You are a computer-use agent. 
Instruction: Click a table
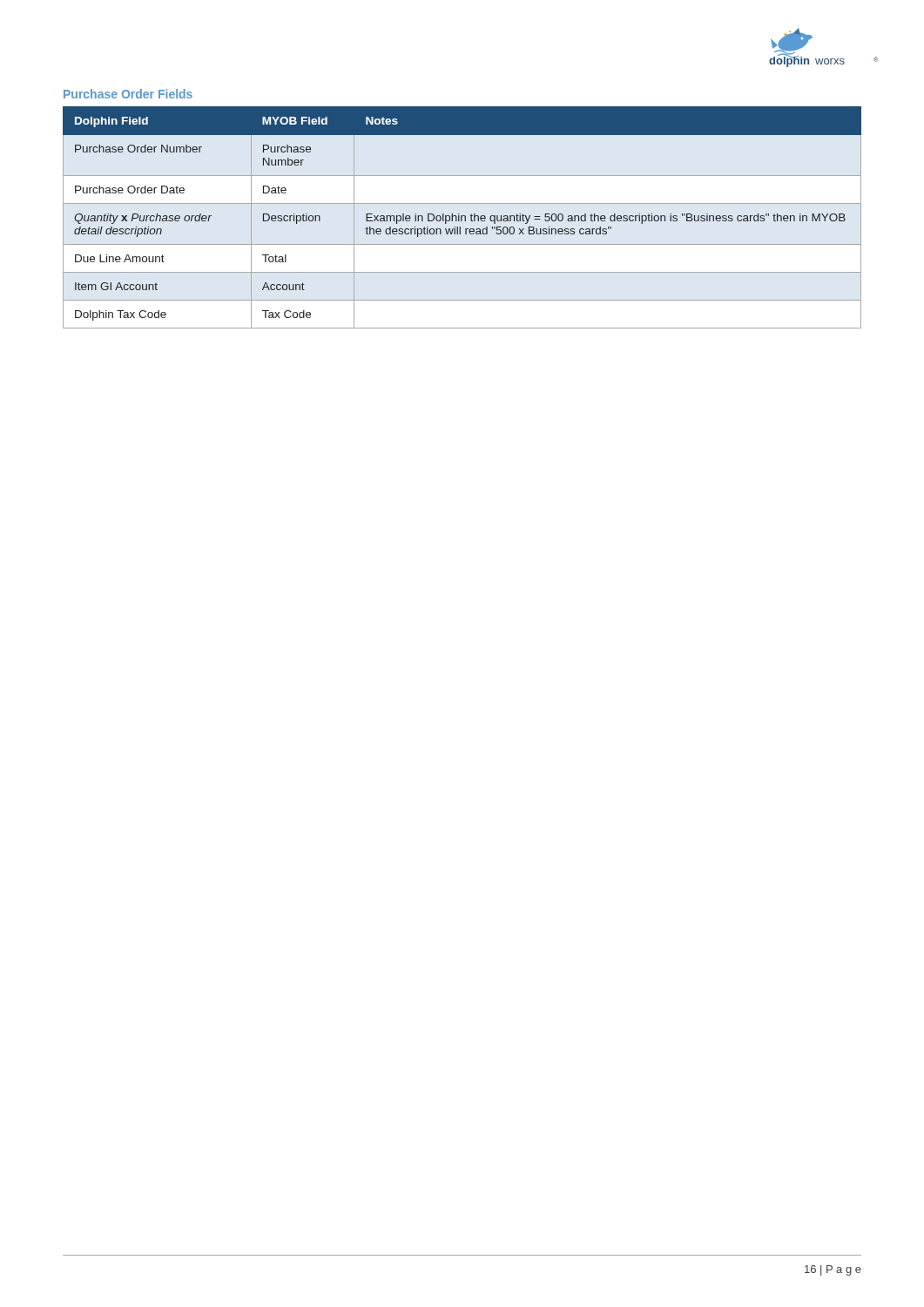(462, 217)
